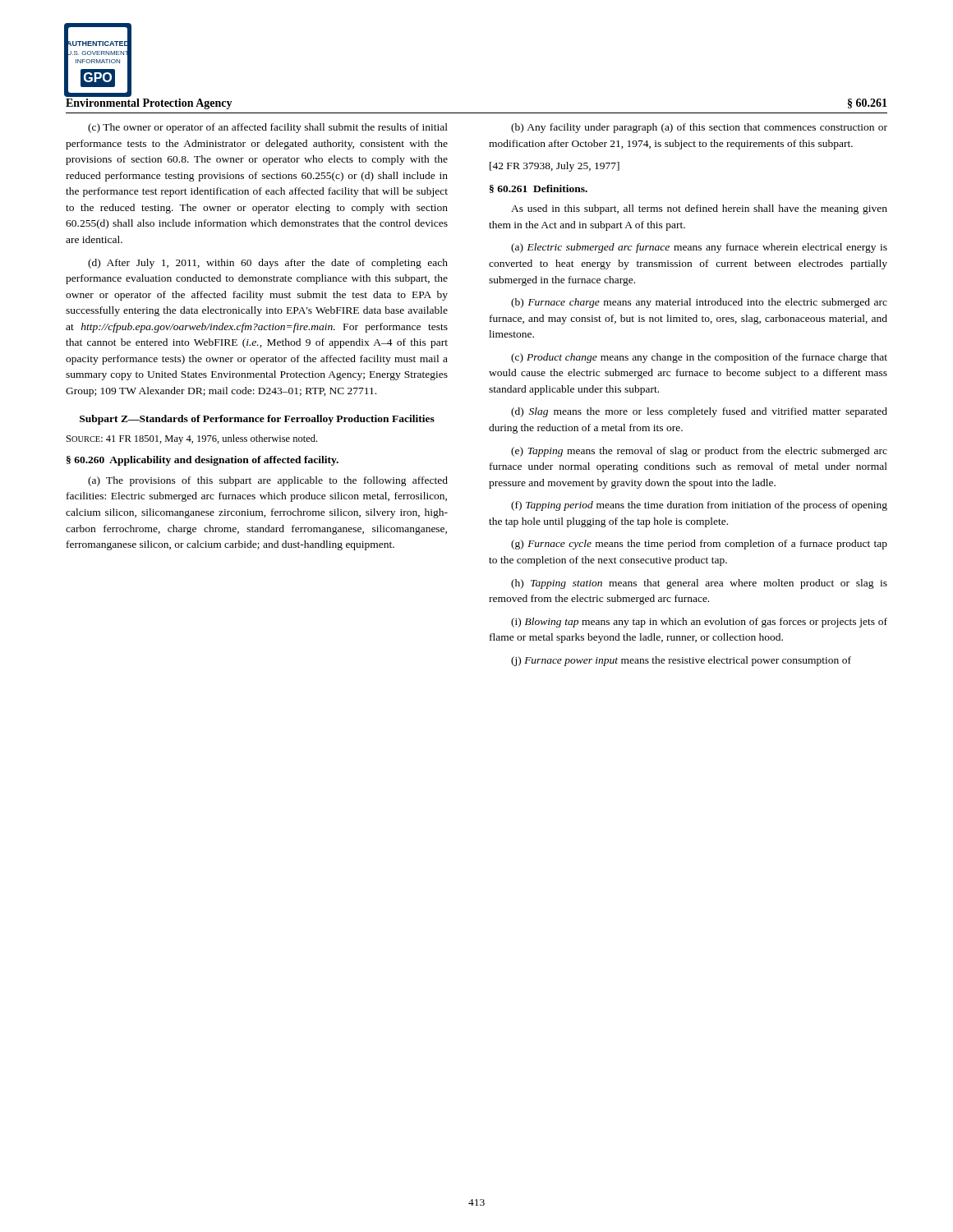Screen dimensions: 1232x953
Task: Click on the block starting "(b) Any facility under paragraph (a) of this"
Action: point(688,135)
